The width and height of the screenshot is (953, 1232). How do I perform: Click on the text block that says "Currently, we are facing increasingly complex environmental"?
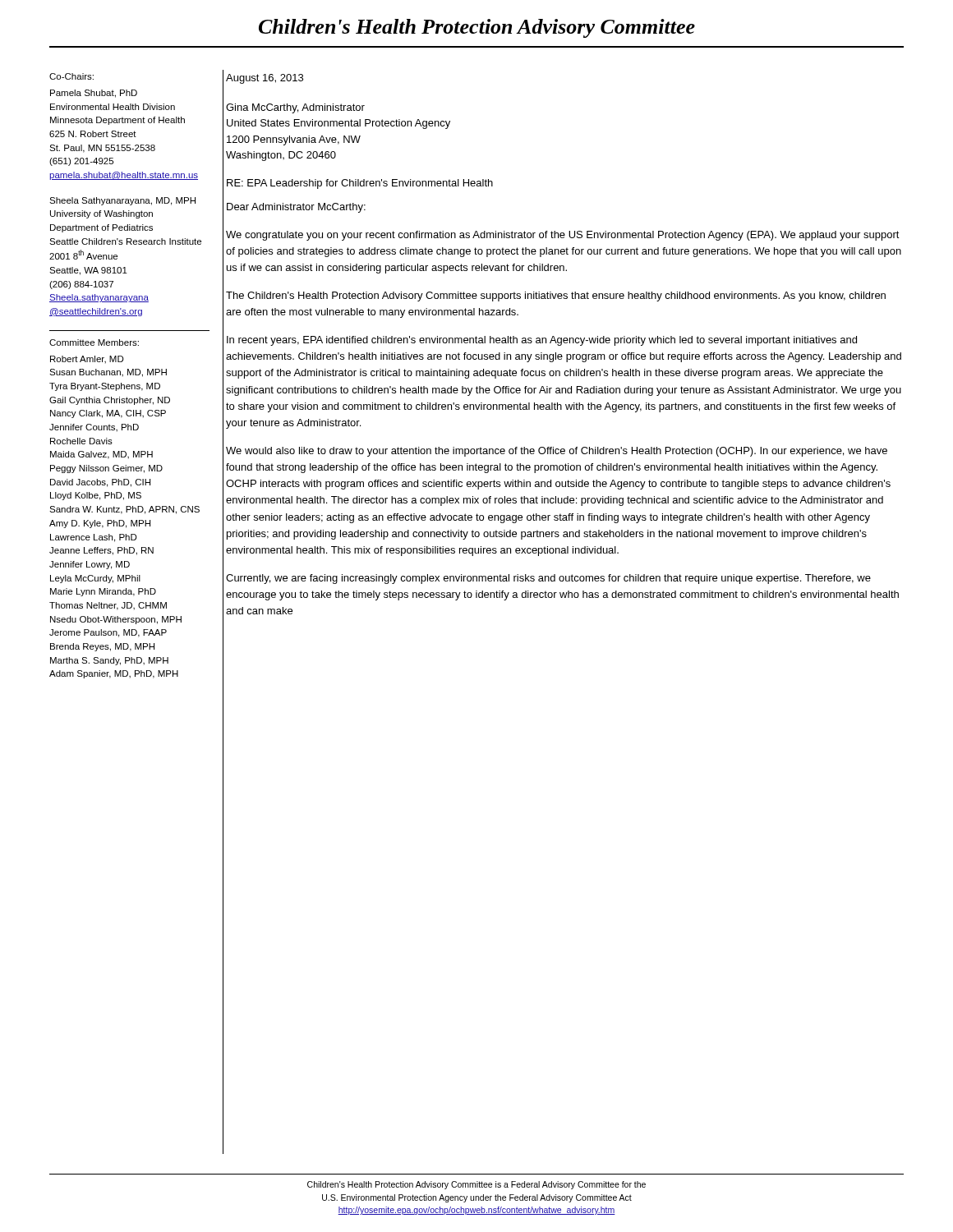click(x=563, y=594)
